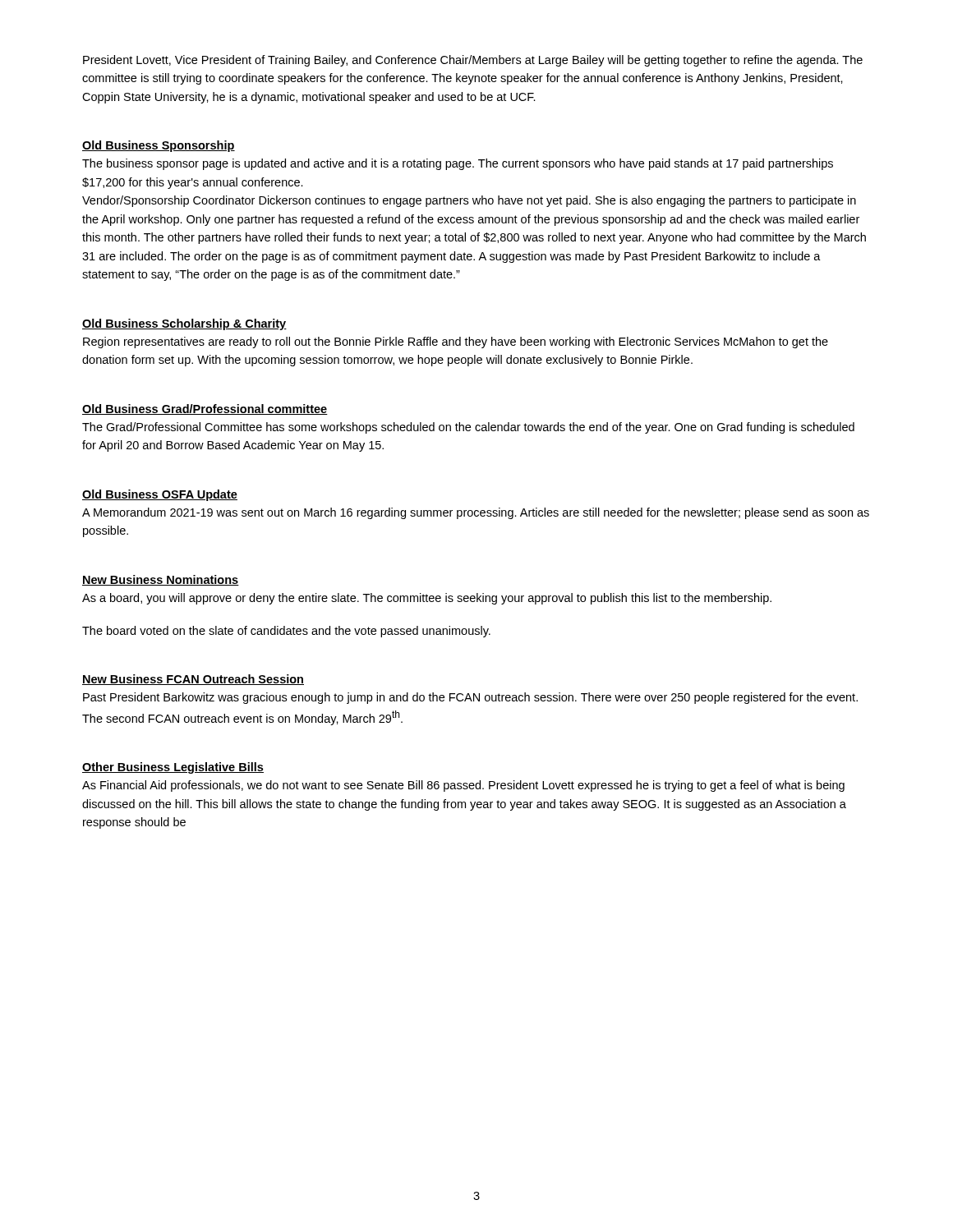Find the element starting "Region representatives are ready to roll out the"

(476, 351)
